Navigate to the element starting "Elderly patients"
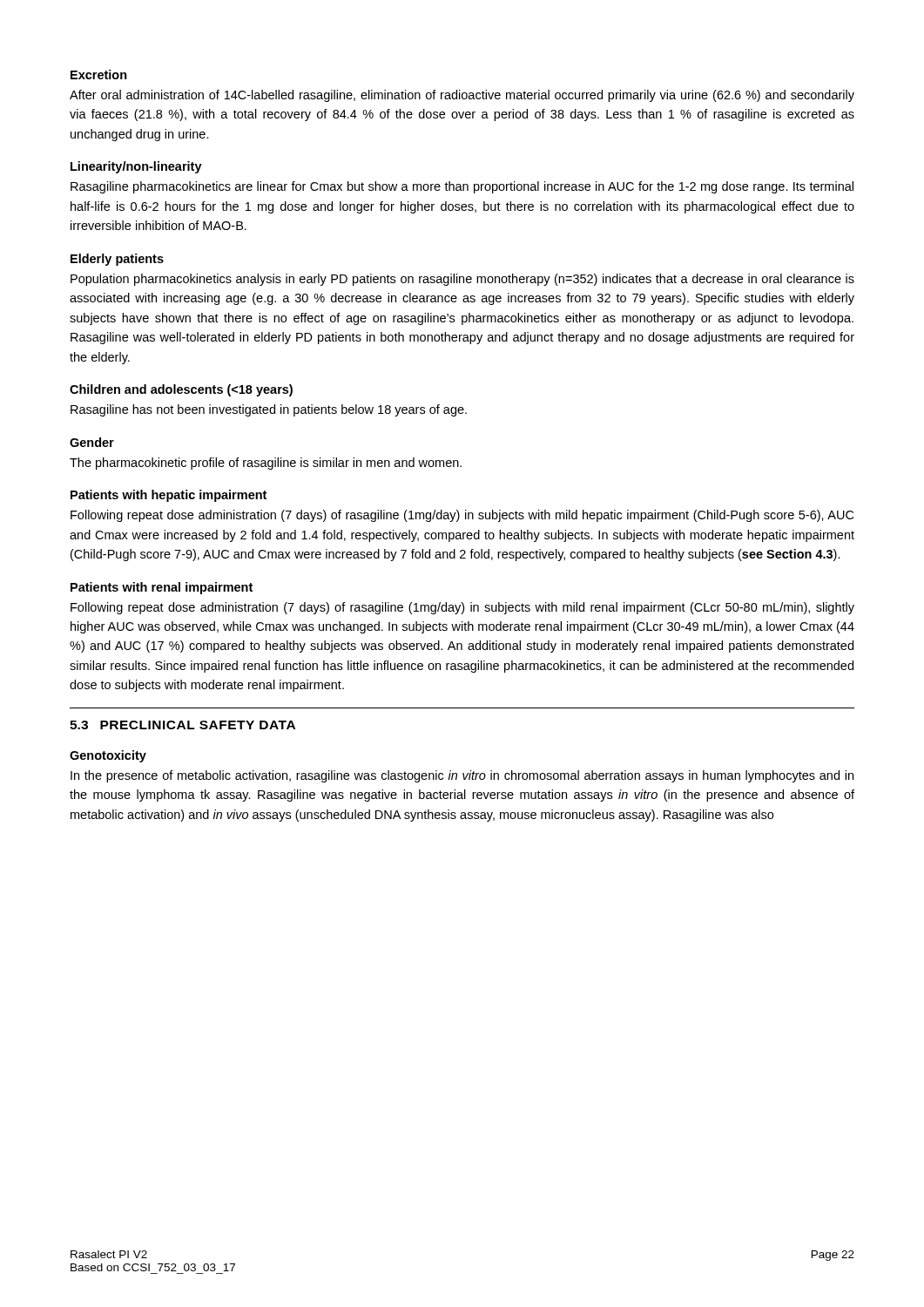The image size is (924, 1307). coord(117,259)
